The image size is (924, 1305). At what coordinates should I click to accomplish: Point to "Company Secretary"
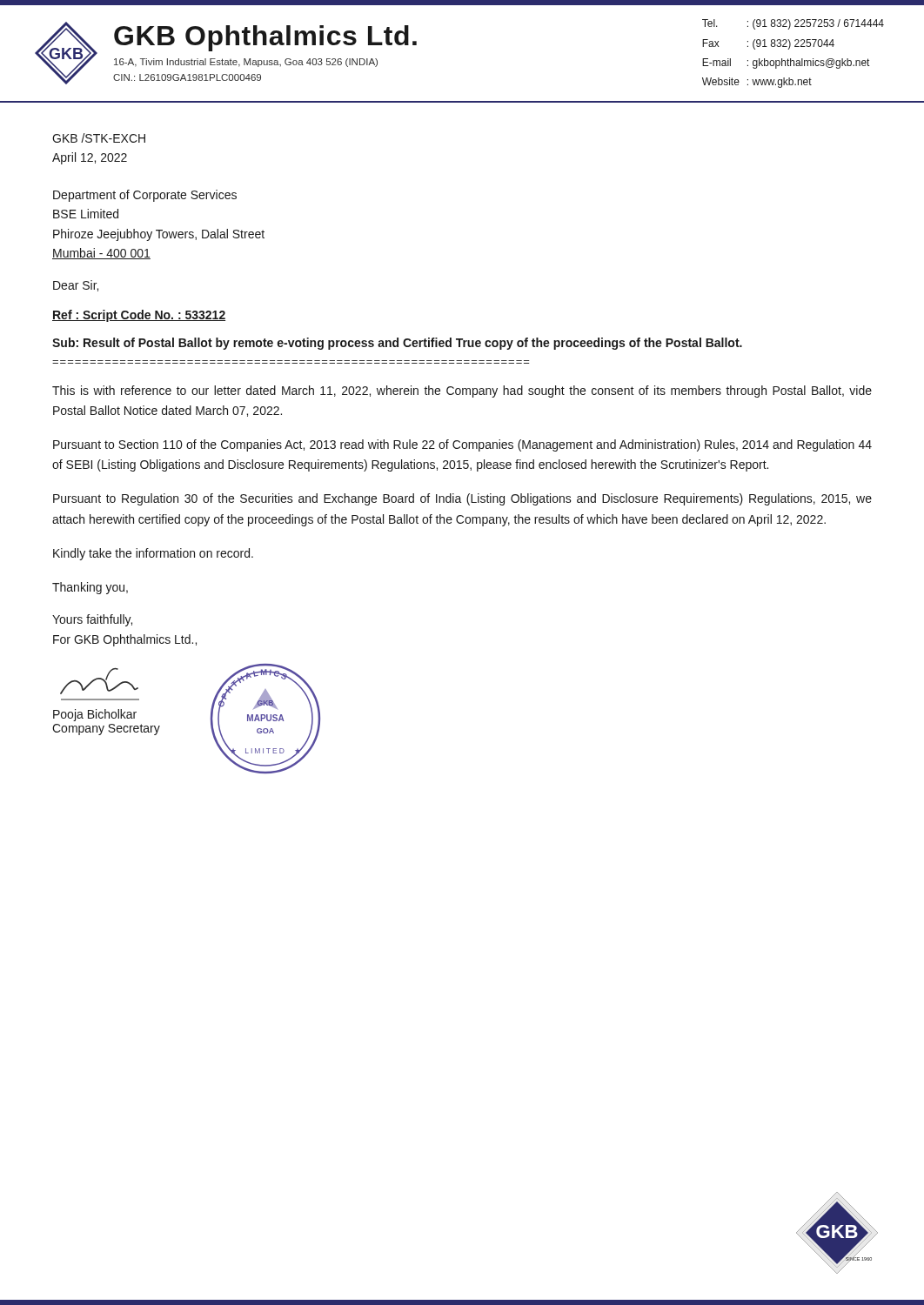[106, 728]
